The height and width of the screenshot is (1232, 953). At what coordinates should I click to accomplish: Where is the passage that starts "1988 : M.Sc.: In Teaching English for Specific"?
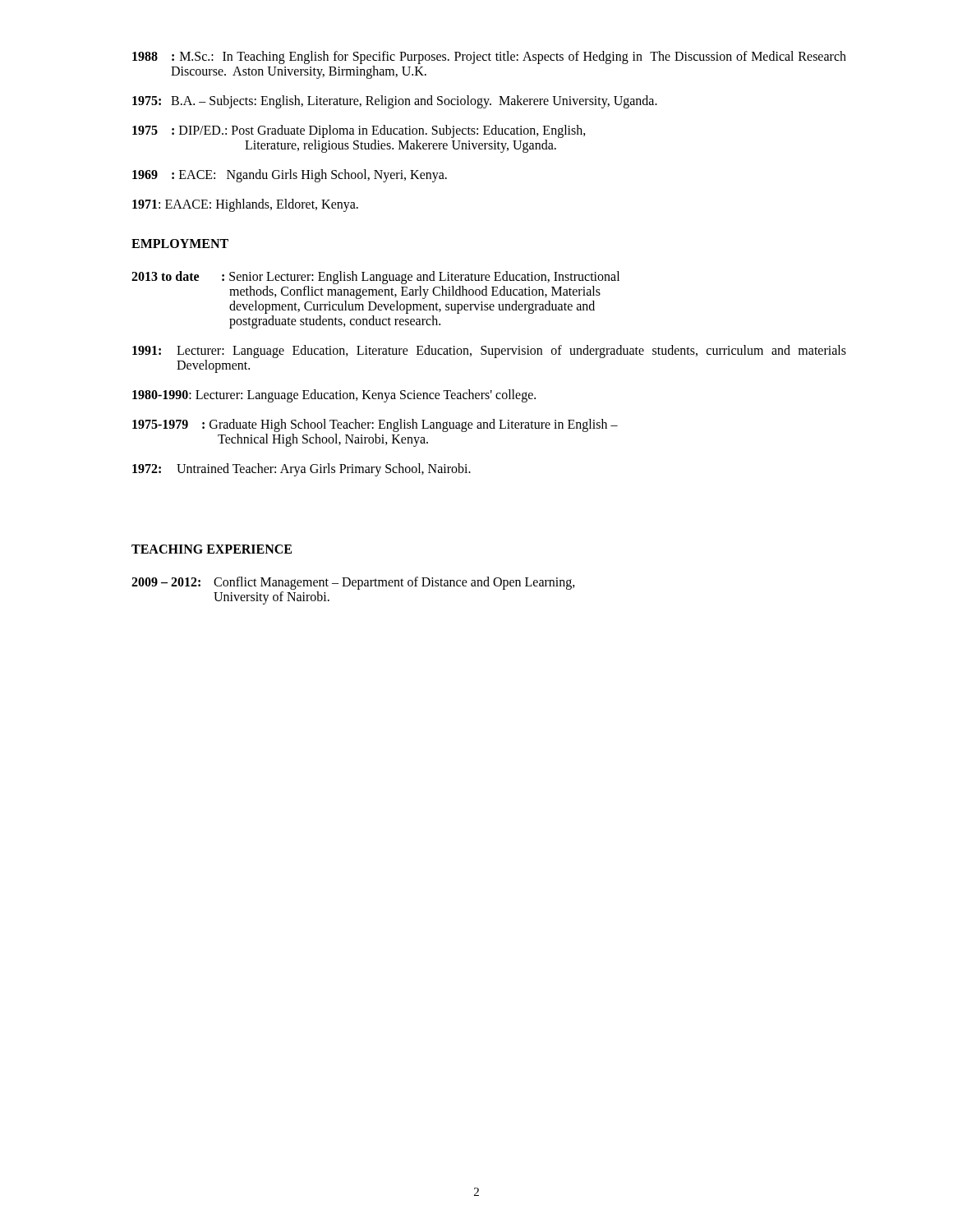point(489,64)
